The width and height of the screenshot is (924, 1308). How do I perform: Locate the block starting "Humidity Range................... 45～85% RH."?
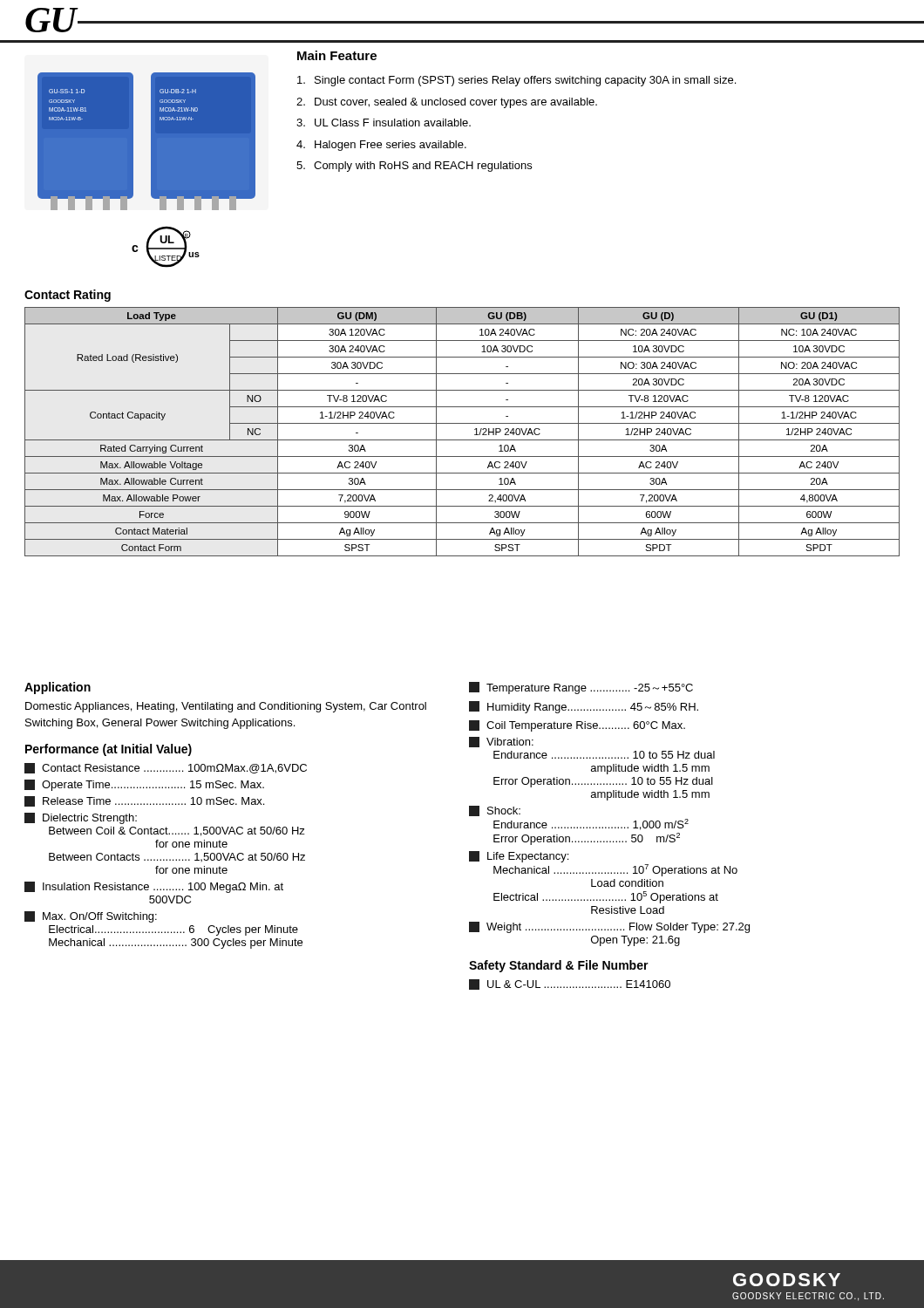[x=584, y=707]
